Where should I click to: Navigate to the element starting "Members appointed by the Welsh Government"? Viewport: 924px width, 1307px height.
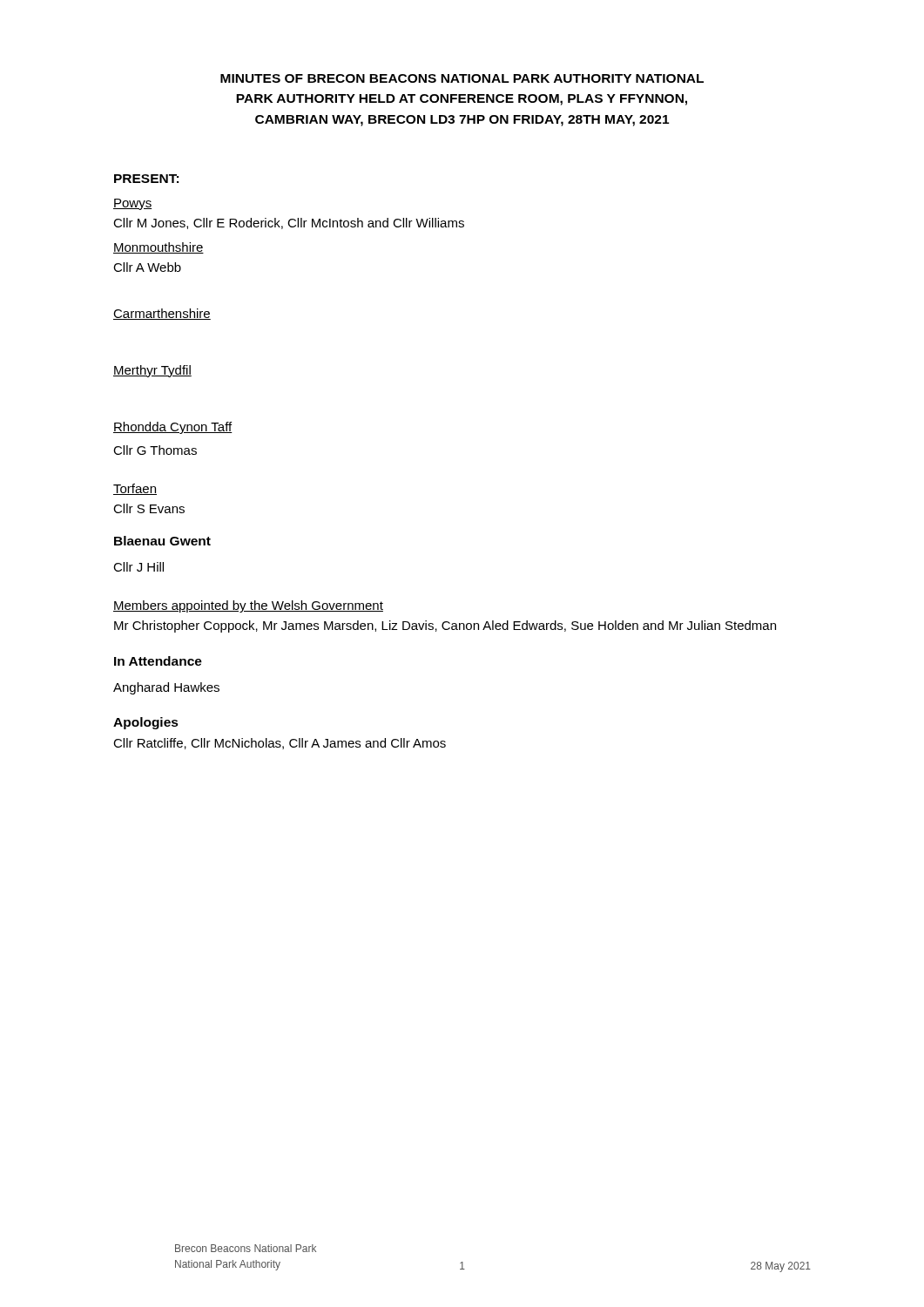(x=248, y=605)
